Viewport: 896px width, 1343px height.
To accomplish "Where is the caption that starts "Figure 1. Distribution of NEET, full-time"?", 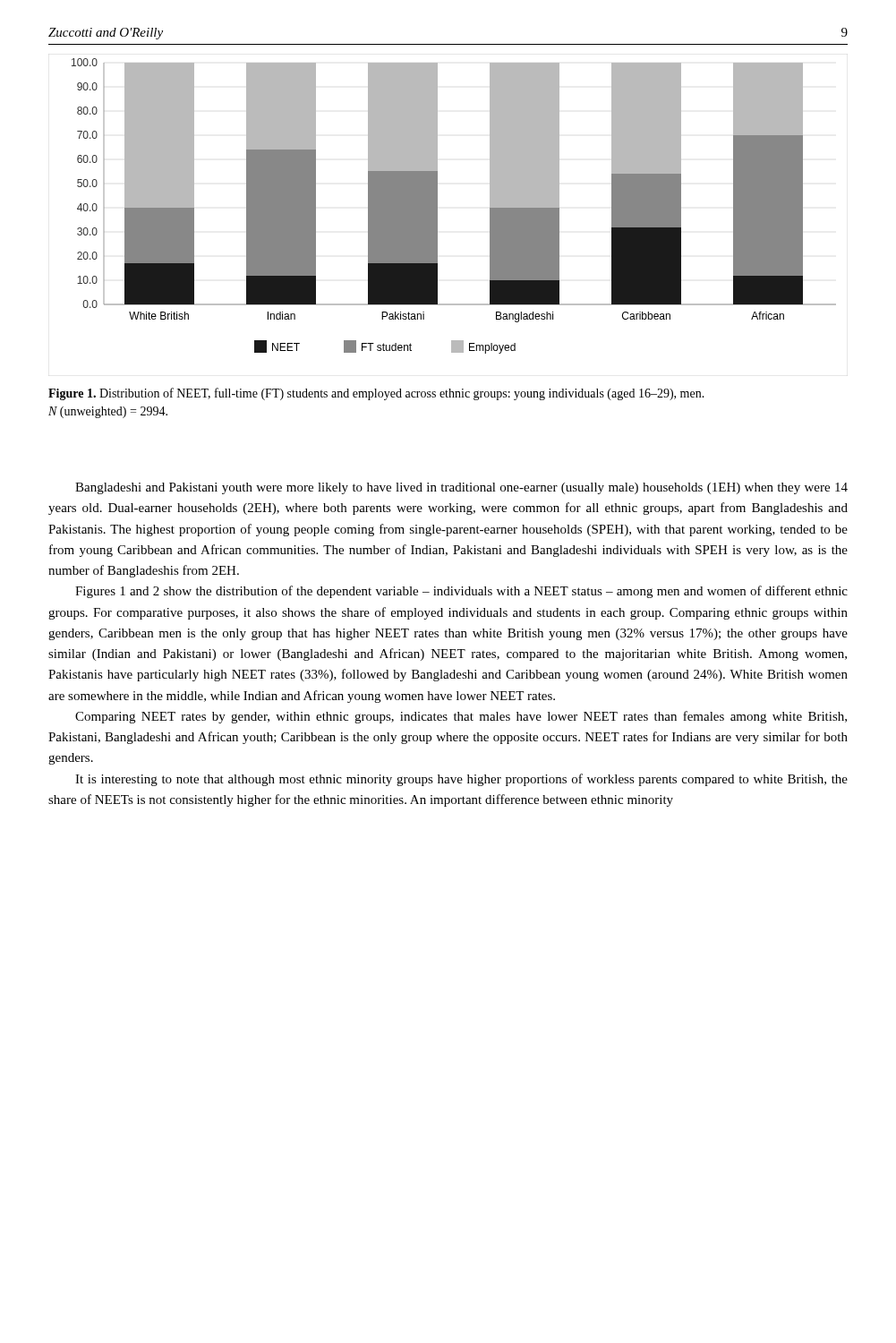I will (x=376, y=403).
